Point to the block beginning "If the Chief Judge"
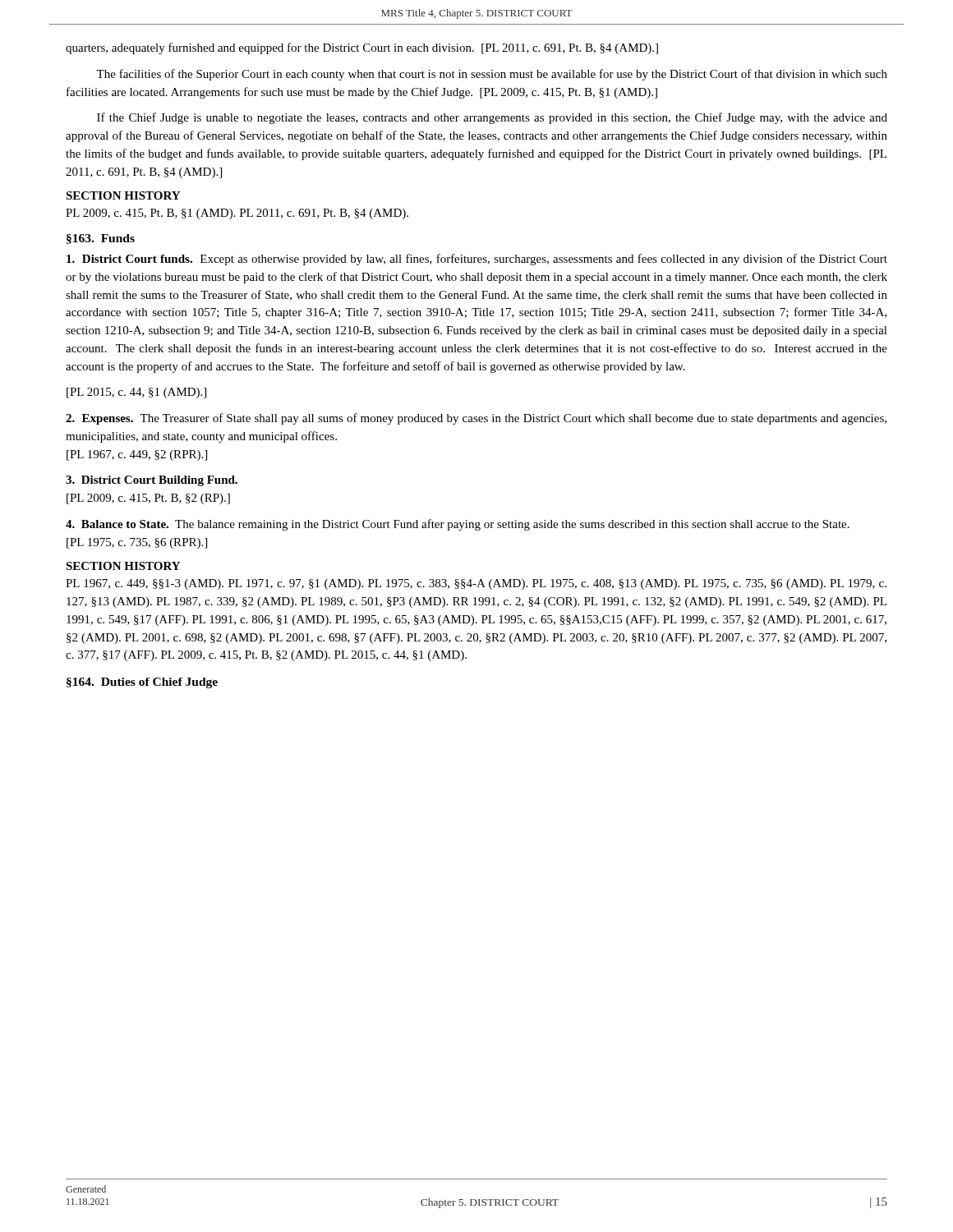Screen dimensions: 1232x953 pyautogui.click(x=476, y=145)
